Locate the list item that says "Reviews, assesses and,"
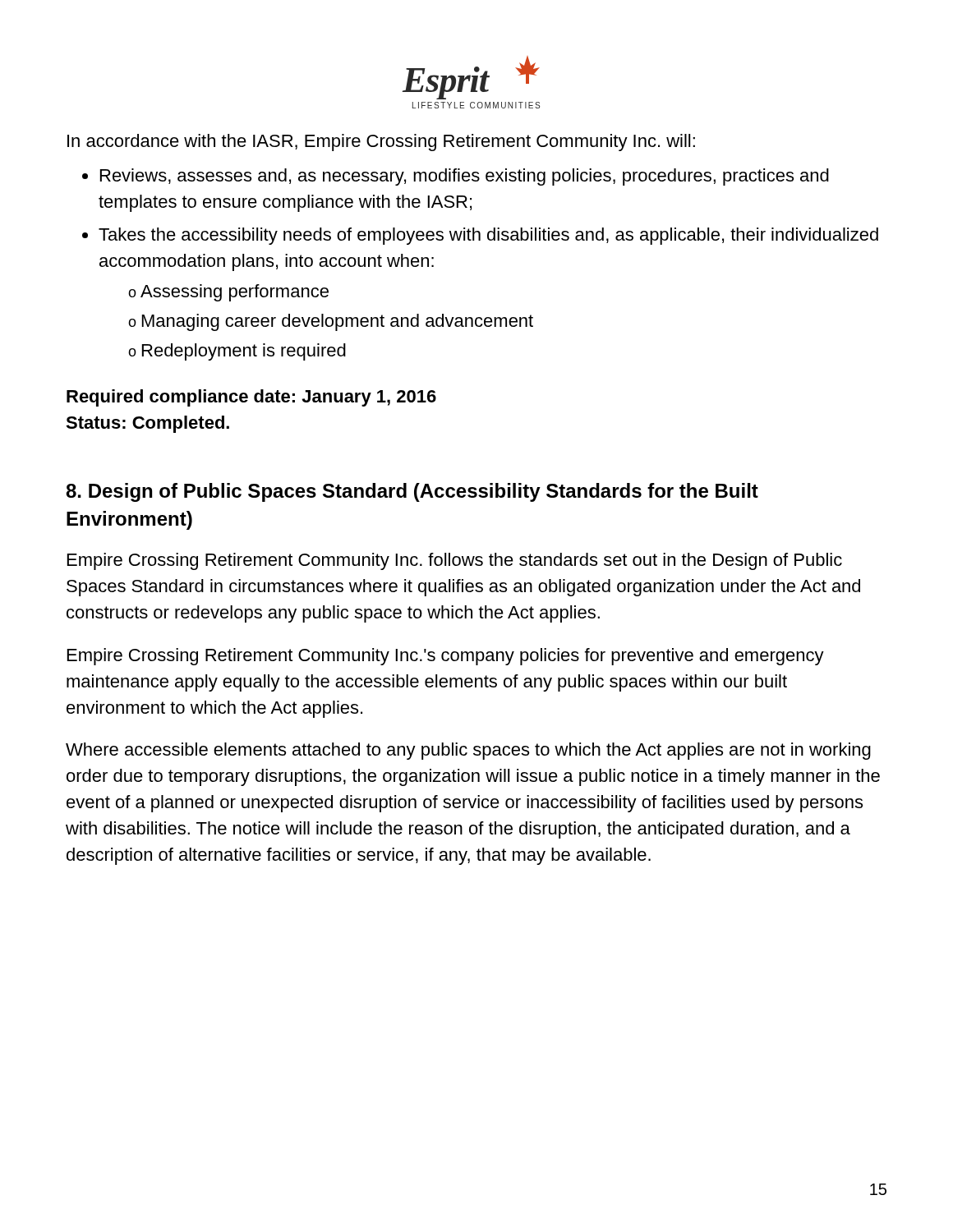The height and width of the screenshot is (1232, 953). [464, 188]
